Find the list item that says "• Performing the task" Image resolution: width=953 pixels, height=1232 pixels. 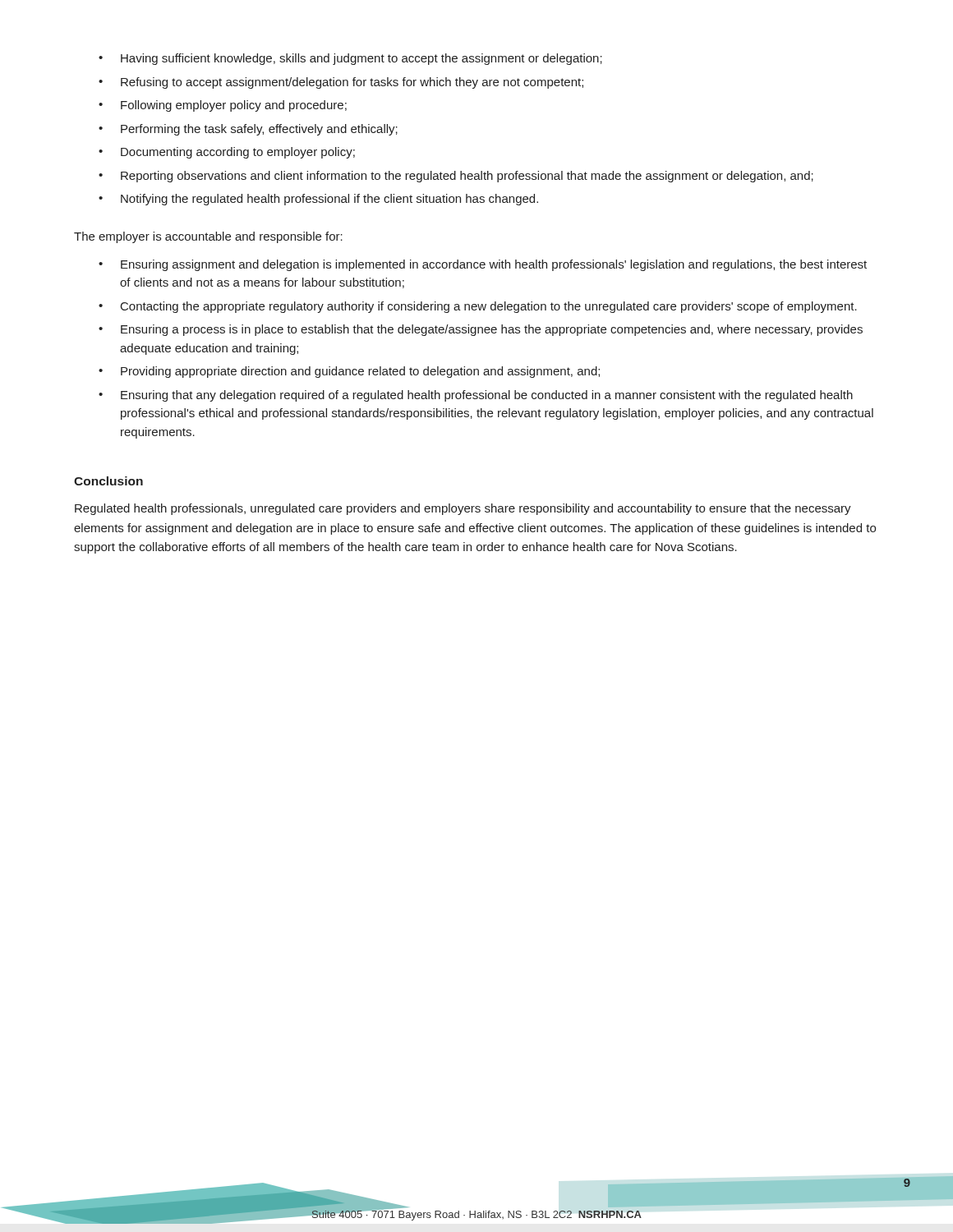coord(248,130)
